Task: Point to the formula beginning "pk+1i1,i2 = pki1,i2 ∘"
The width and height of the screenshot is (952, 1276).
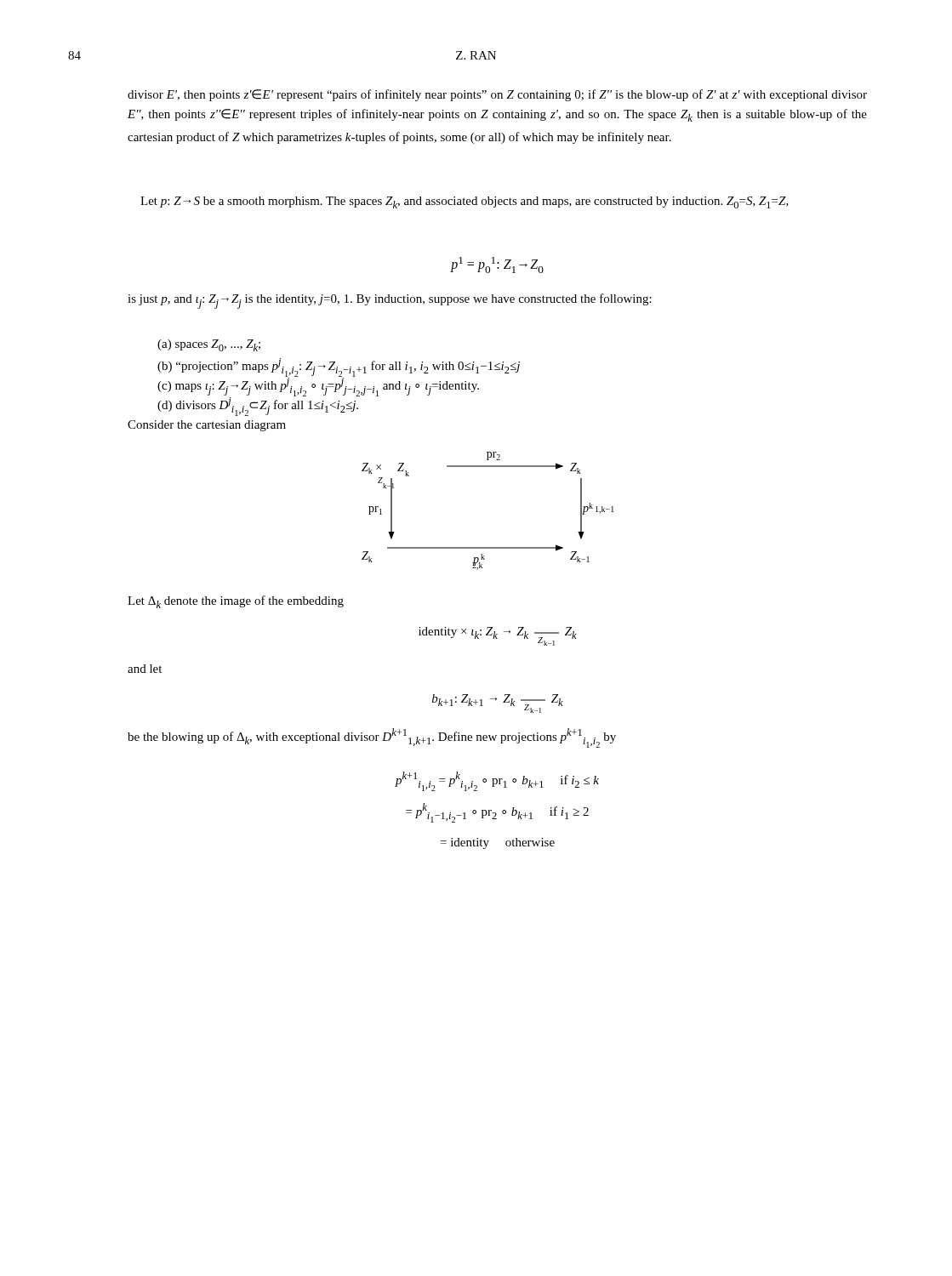Action: point(497,810)
